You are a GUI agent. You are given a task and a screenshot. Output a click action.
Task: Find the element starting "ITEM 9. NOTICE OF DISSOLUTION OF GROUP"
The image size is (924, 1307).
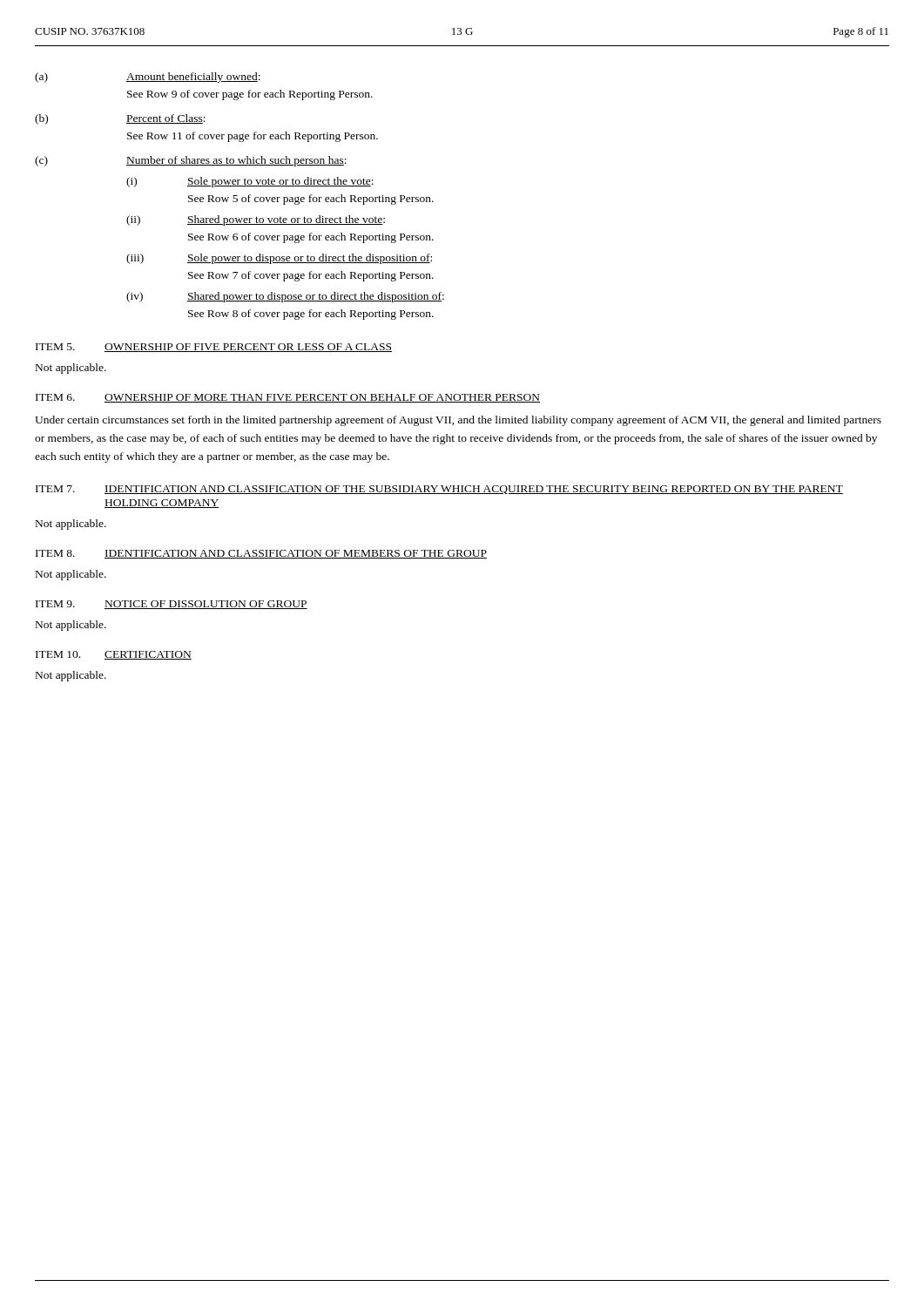(171, 604)
